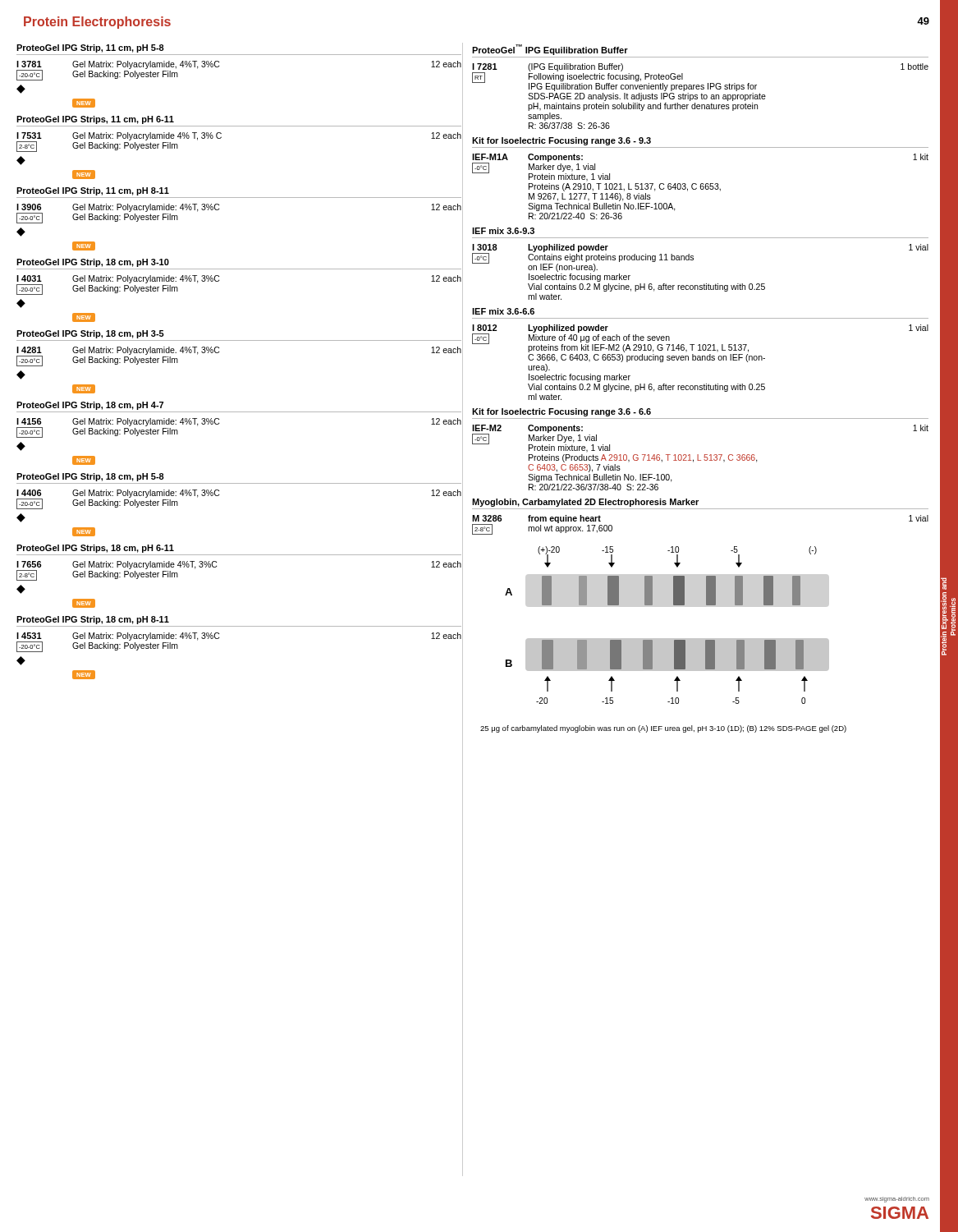
Task: Find the list item containing "IEF-M1A -0°C Components: Marker dye, 1 vial"
Action: [700, 186]
